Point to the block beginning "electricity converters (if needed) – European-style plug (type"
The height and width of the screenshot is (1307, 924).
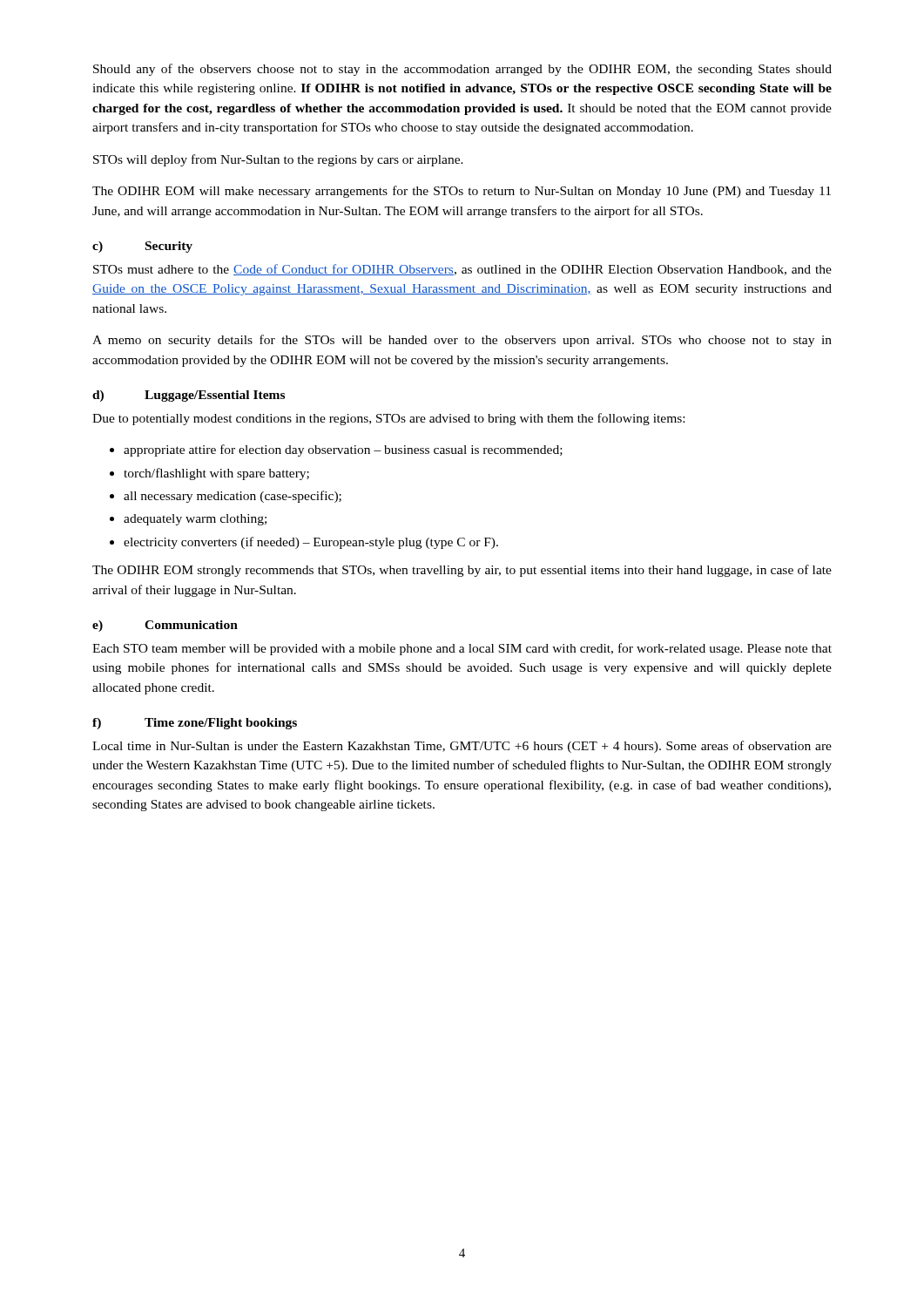tap(311, 541)
